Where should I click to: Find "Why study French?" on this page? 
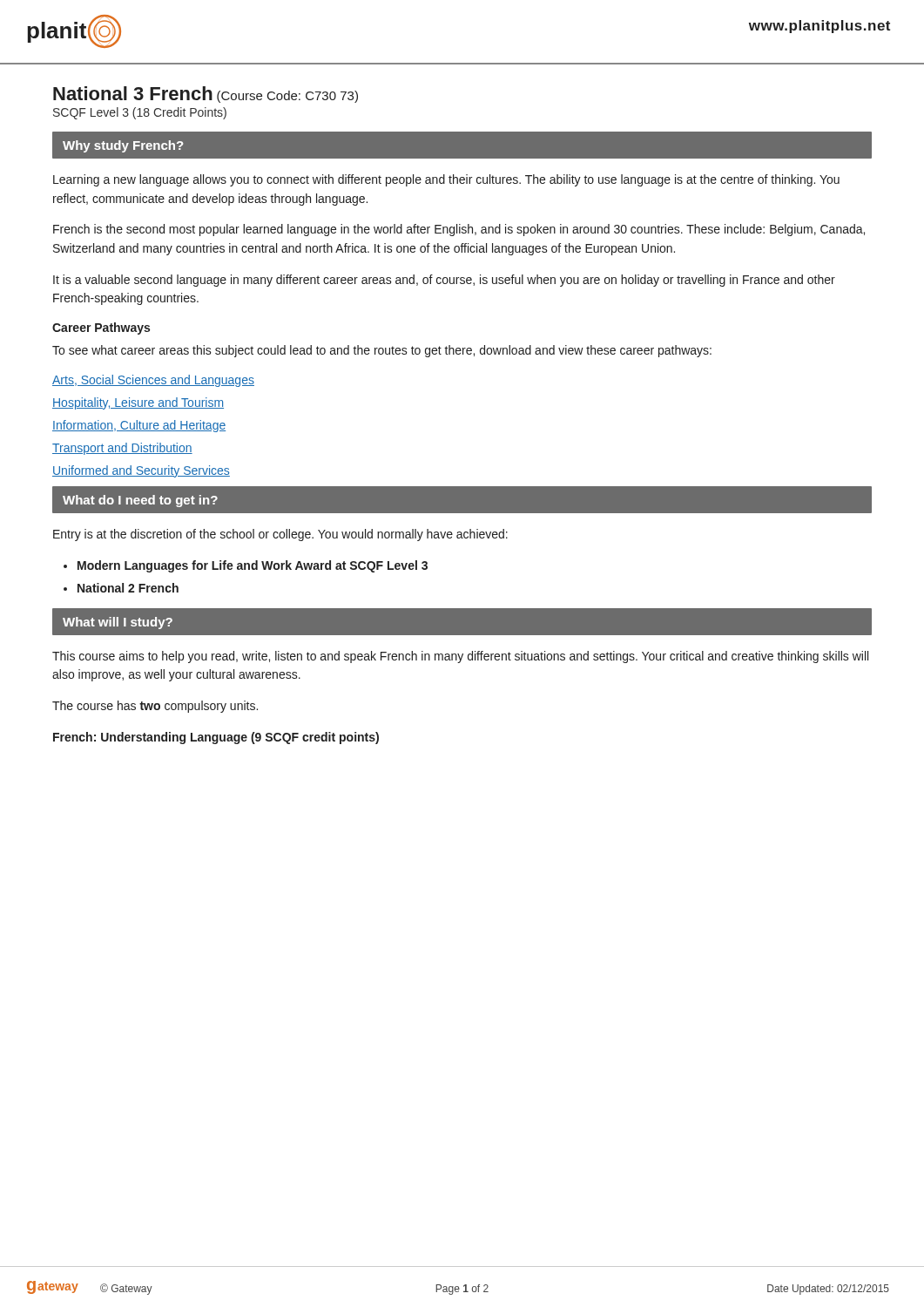coord(123,145)
